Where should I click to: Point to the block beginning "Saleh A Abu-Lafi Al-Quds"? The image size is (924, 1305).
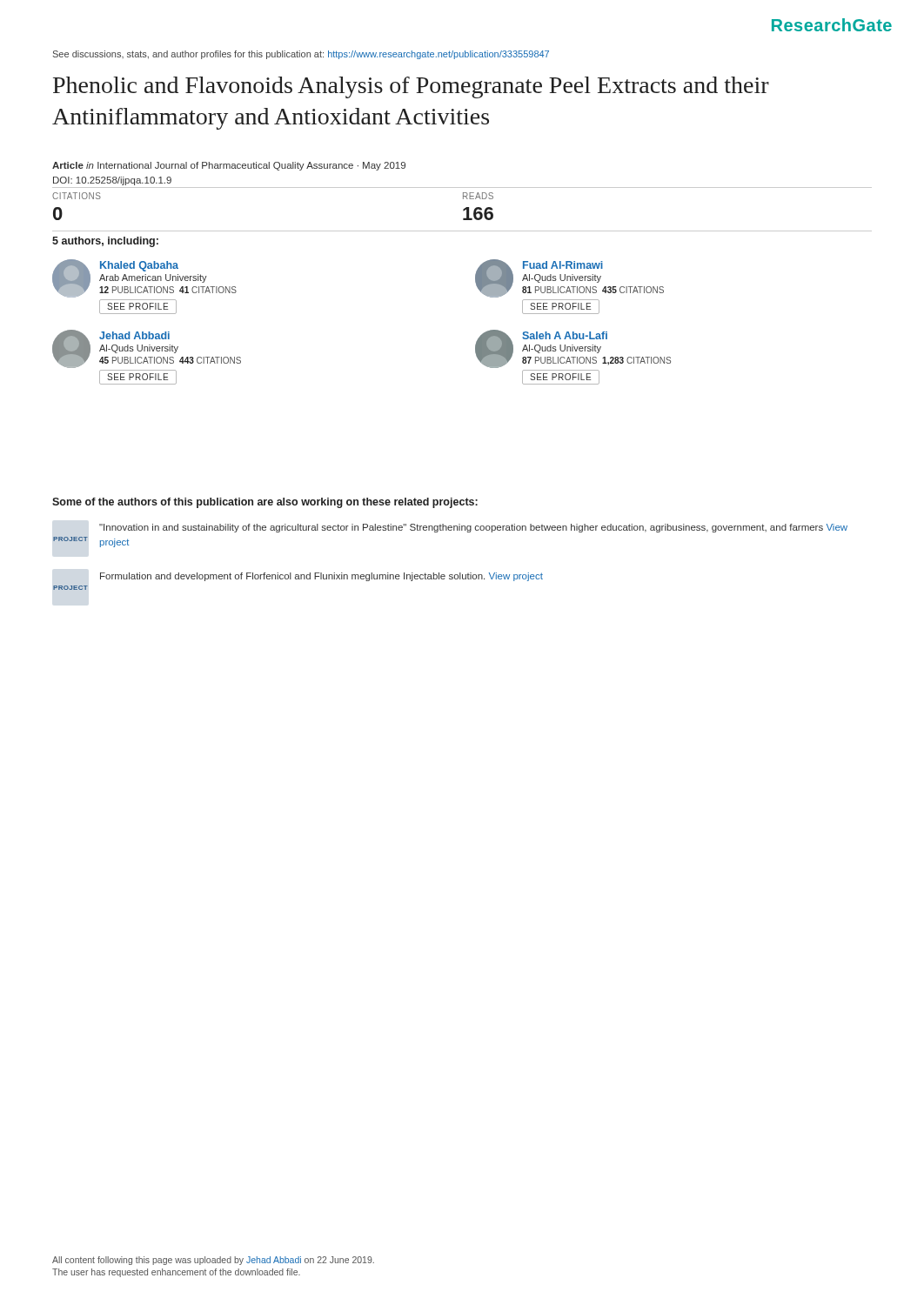(x=673, y=357)
